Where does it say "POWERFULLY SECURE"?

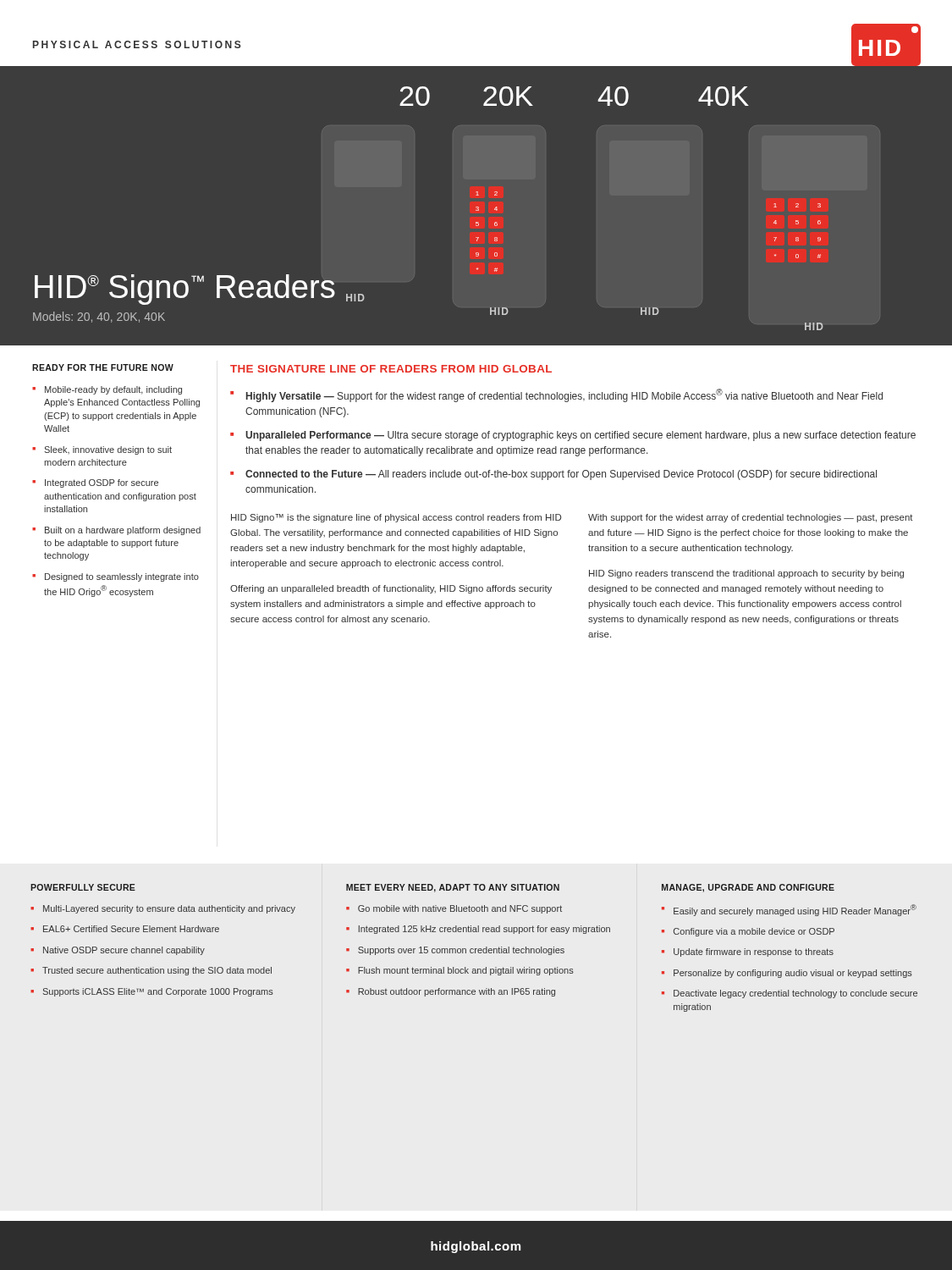click(83, 887)
